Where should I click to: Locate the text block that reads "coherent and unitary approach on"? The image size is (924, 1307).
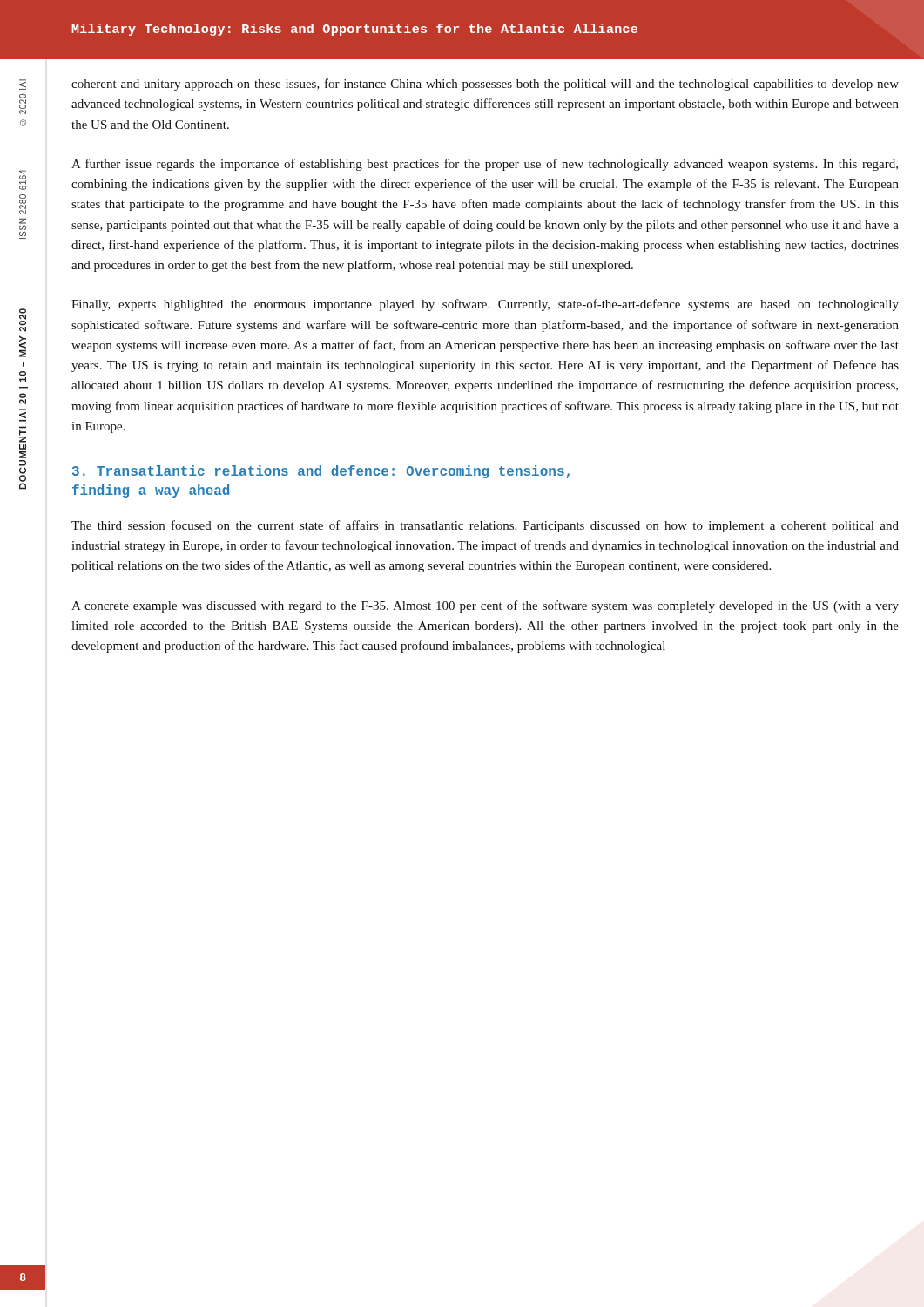[x=485, y=104]
